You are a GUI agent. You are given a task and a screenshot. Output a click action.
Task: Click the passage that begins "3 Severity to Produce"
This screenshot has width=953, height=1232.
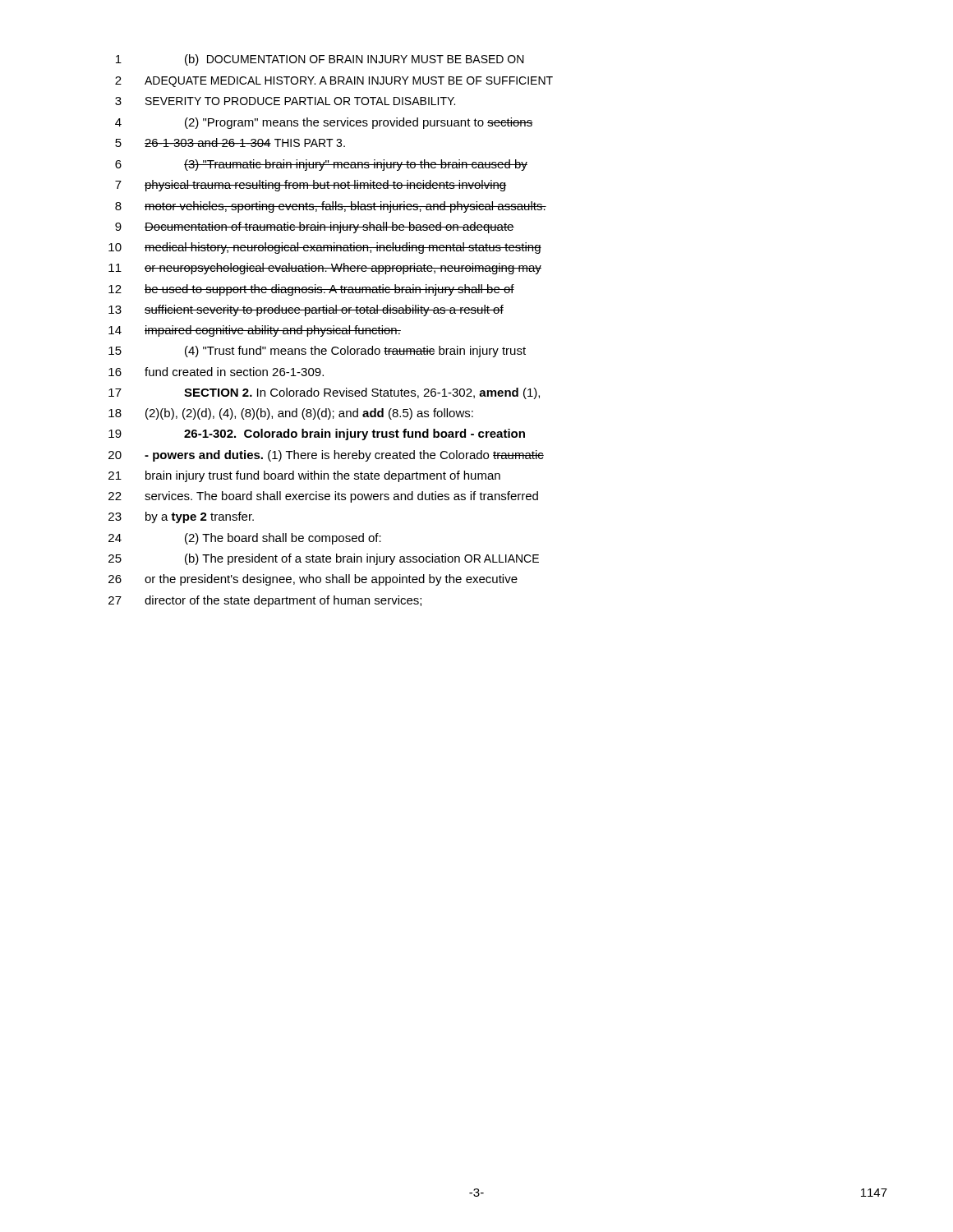285,101
